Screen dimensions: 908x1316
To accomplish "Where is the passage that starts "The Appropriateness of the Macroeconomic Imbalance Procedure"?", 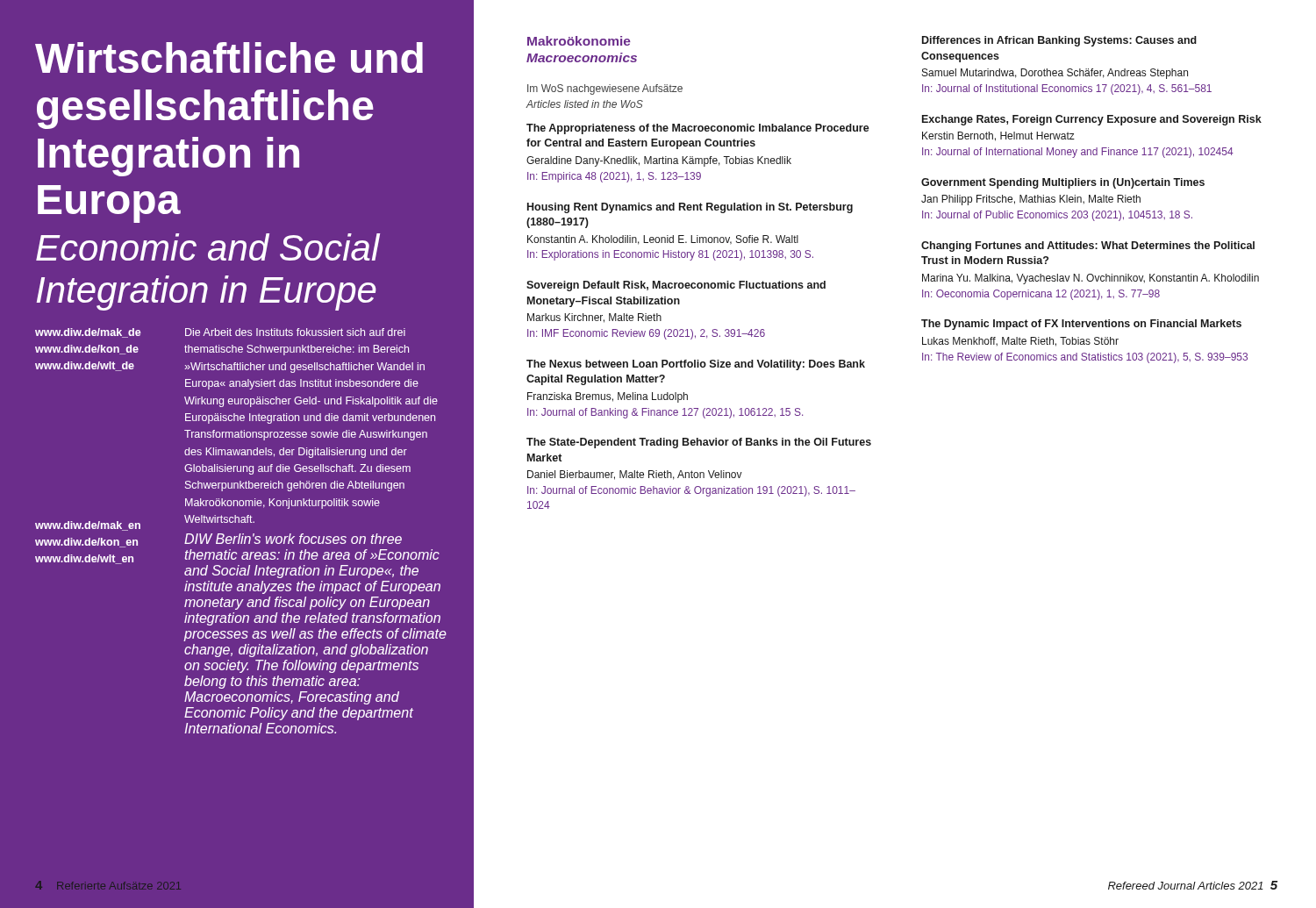I will [x=702, y=152].
